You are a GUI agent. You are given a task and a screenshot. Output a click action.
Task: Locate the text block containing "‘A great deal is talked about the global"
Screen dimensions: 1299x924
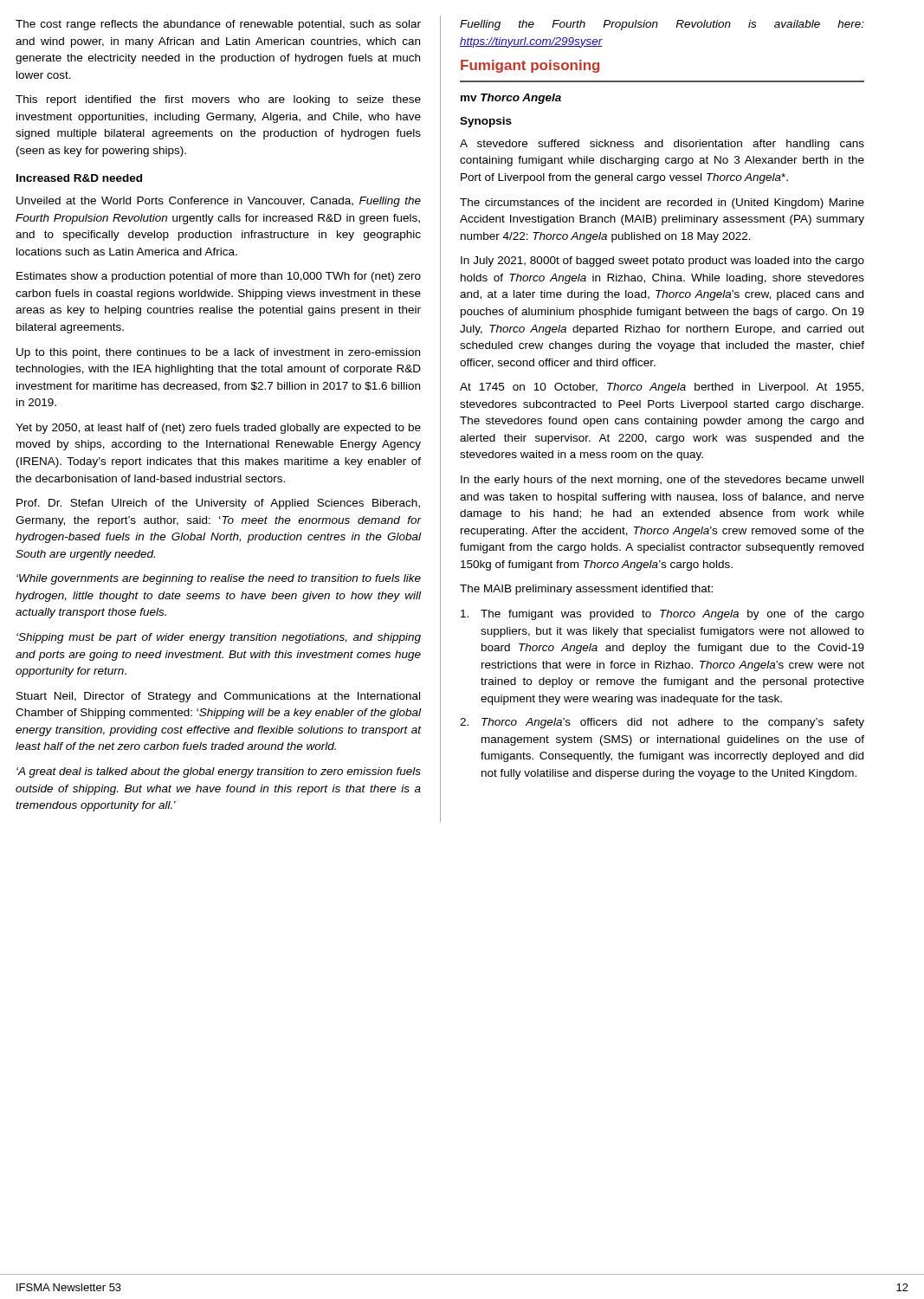coord(218,788)
